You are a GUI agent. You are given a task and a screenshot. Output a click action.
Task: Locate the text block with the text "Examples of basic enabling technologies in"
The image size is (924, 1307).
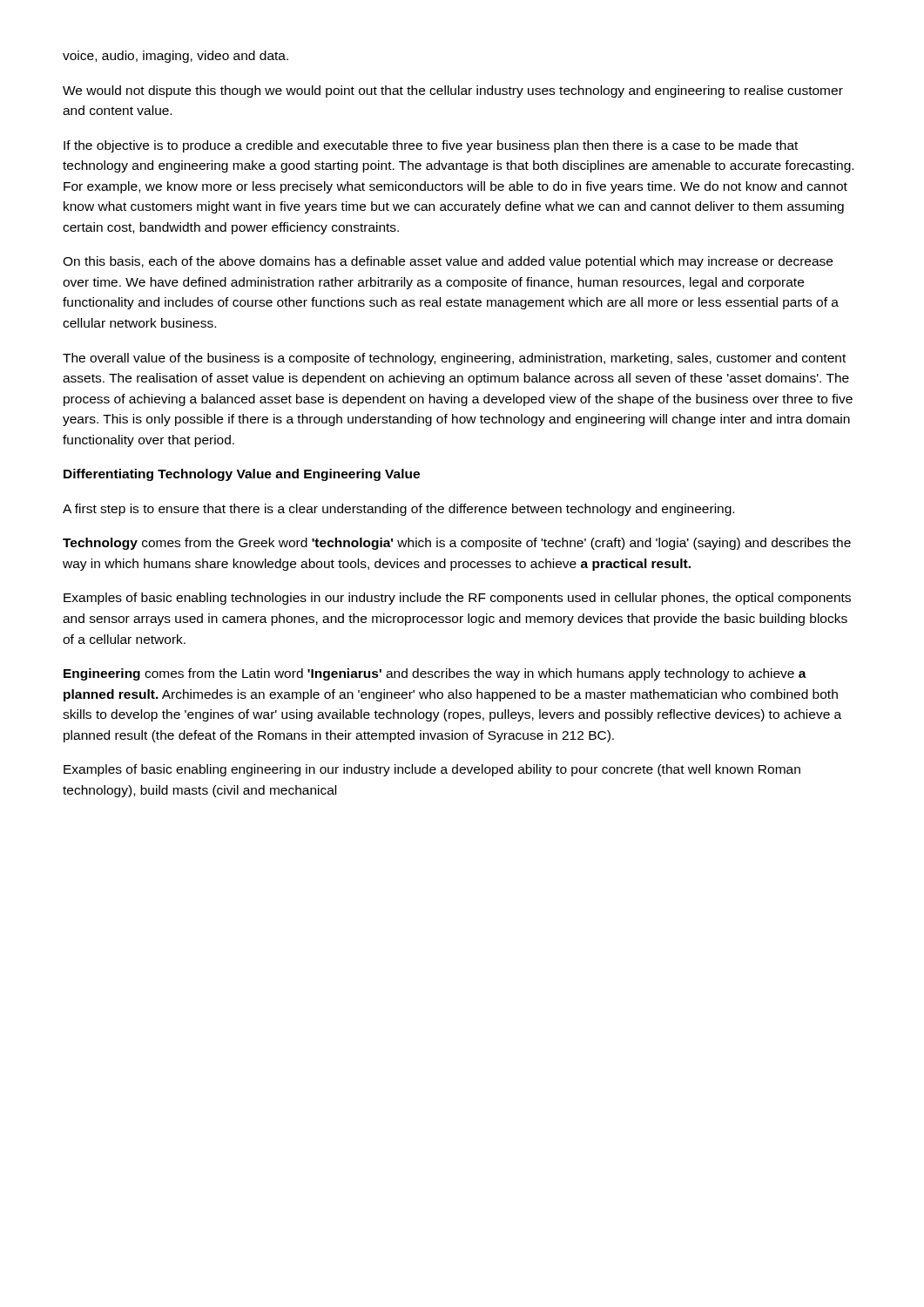pos(457,618)
